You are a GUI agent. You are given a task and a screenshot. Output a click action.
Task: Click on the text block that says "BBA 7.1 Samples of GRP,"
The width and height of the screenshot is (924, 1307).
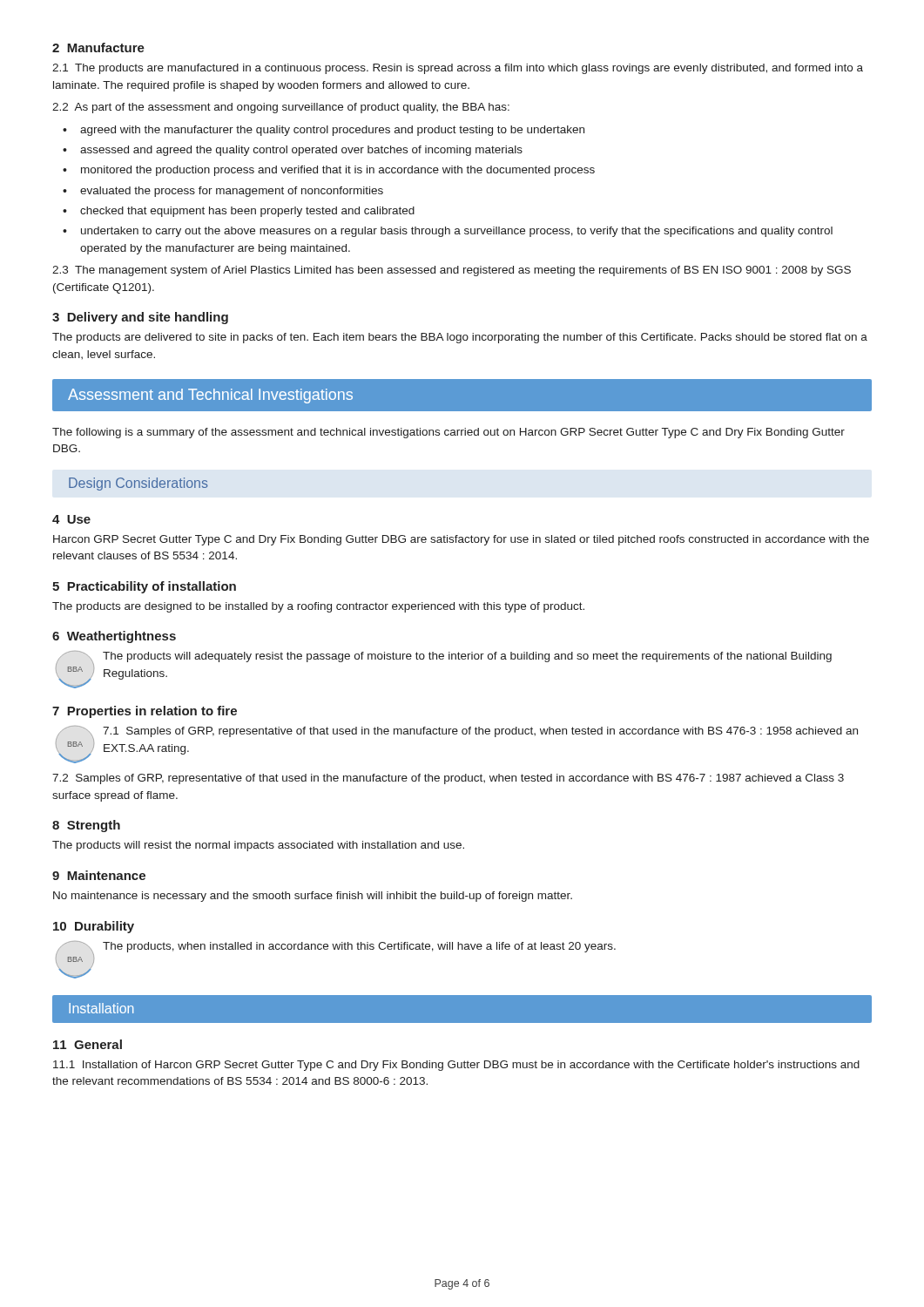[x=462, y=744]
